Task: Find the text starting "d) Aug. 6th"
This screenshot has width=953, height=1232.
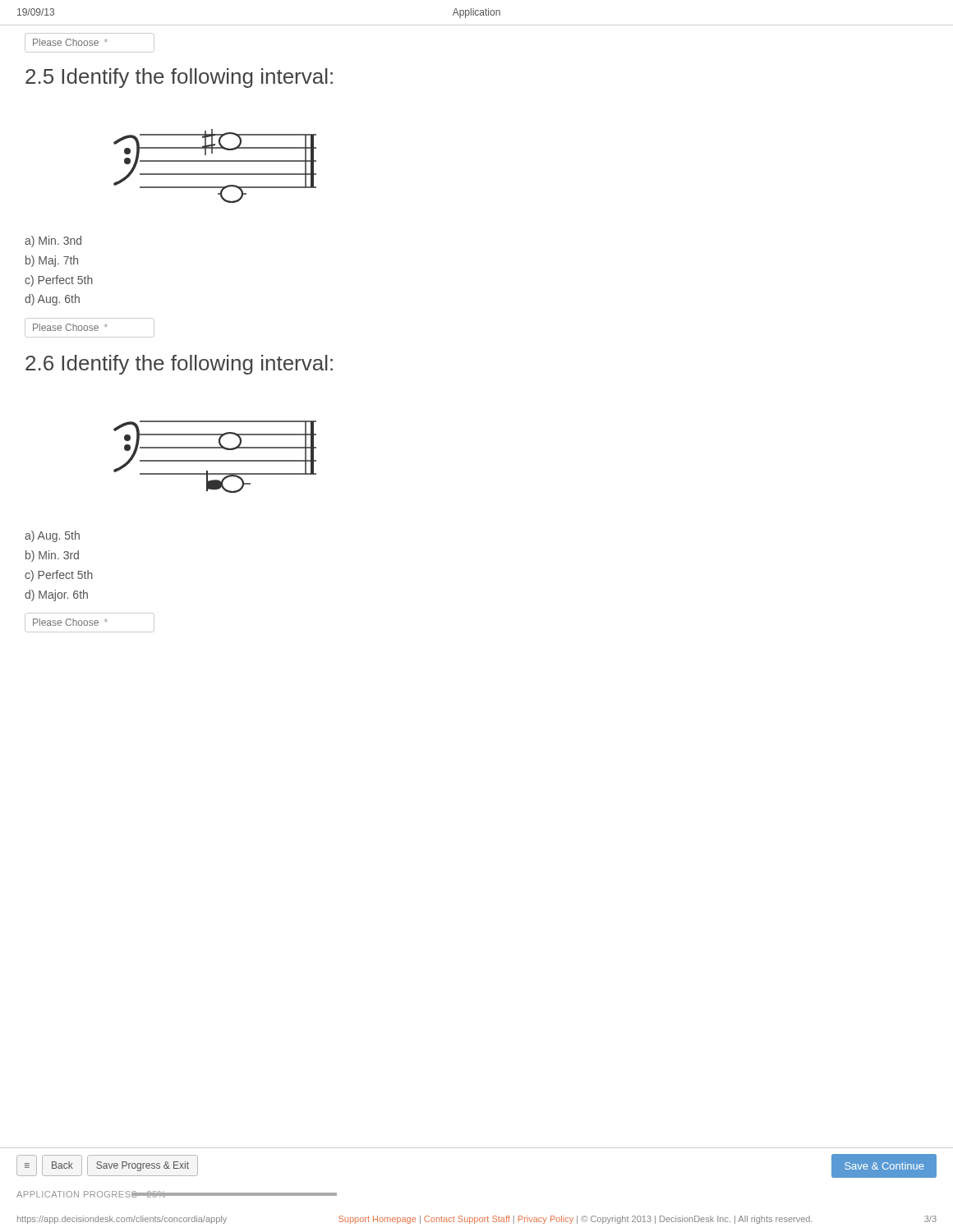Action: (x=52, y=299)
